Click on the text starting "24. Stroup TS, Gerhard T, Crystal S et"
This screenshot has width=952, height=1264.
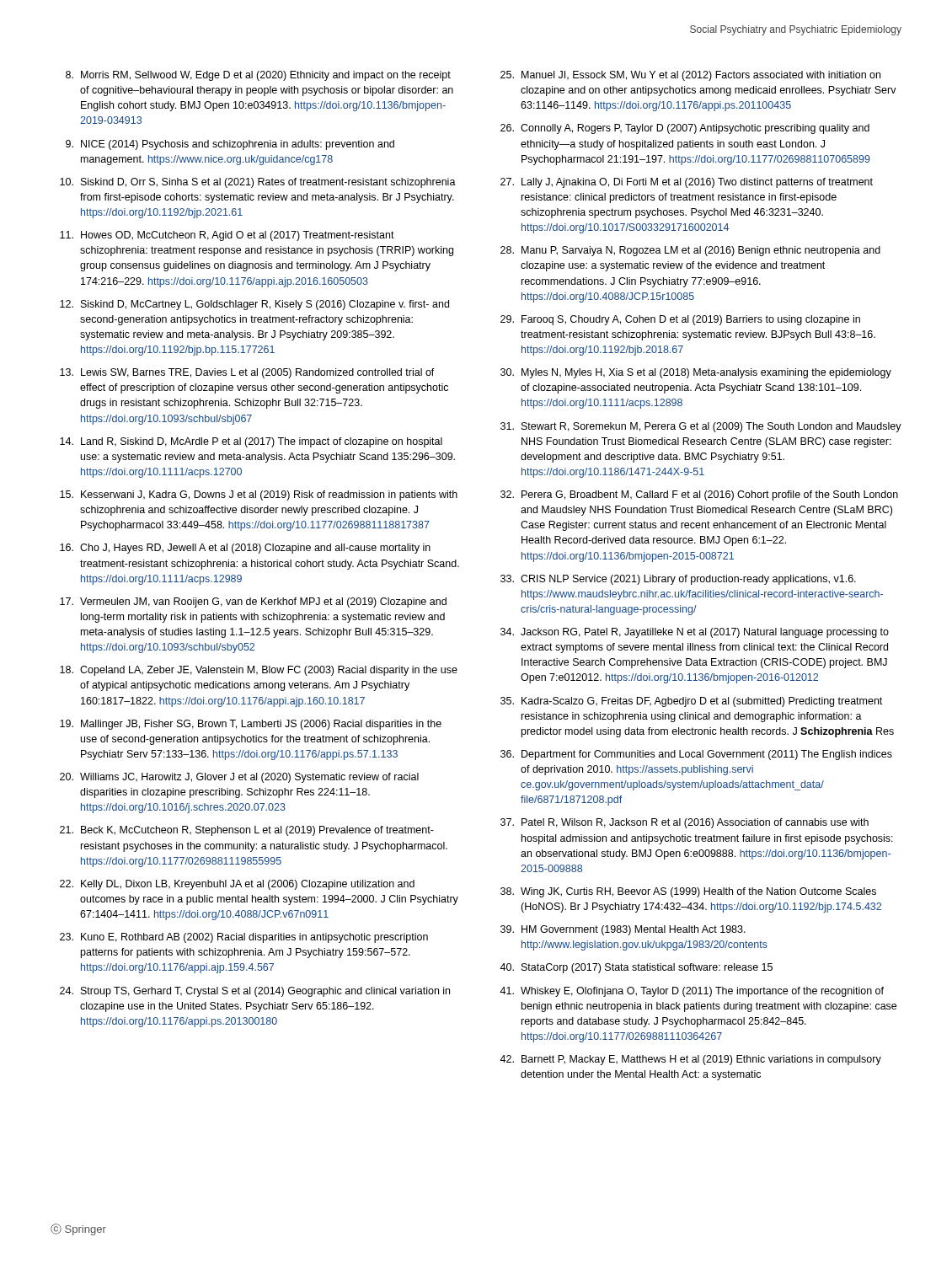256,1006
